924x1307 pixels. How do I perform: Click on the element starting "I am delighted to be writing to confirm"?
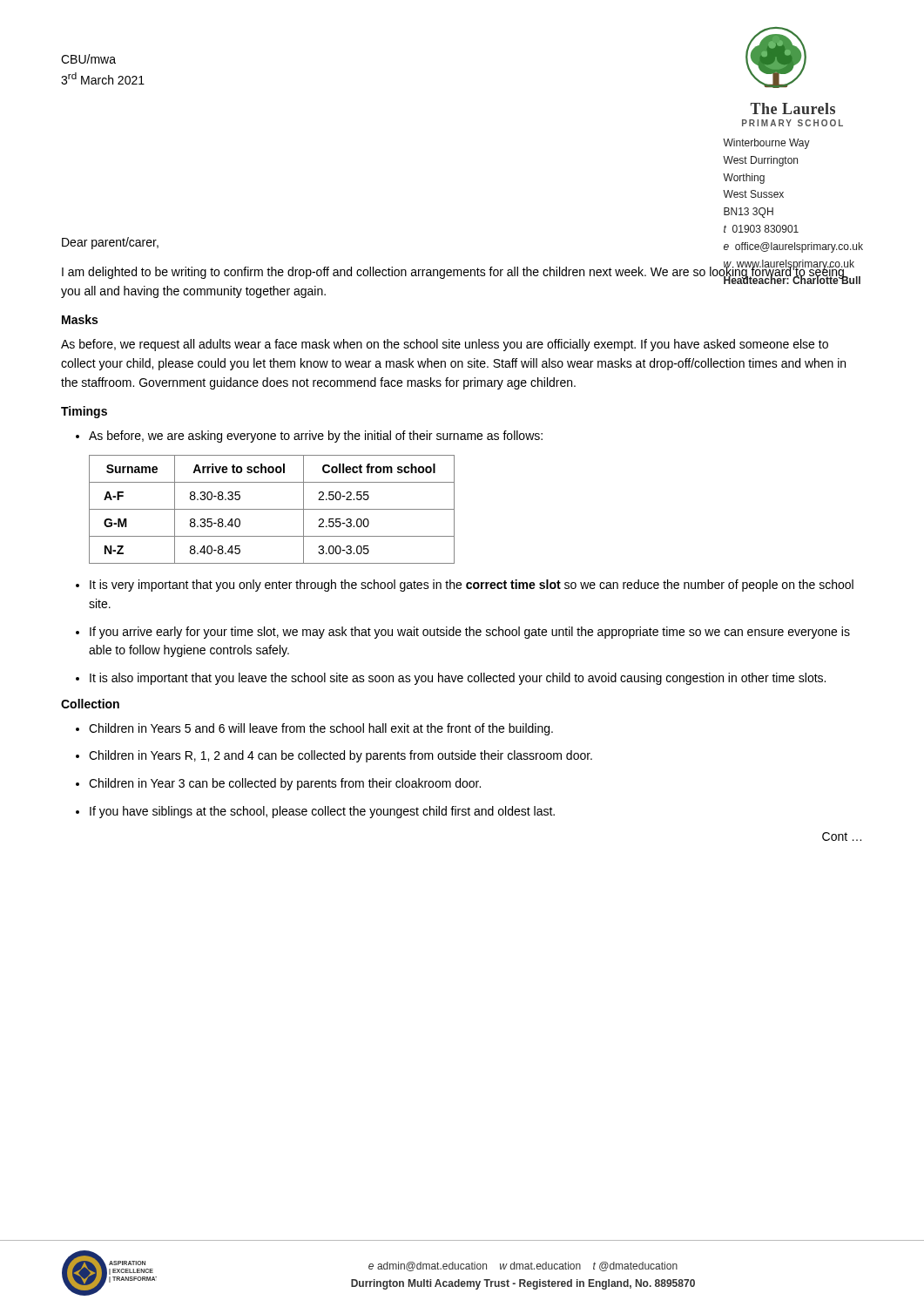(x=453, y=281)
